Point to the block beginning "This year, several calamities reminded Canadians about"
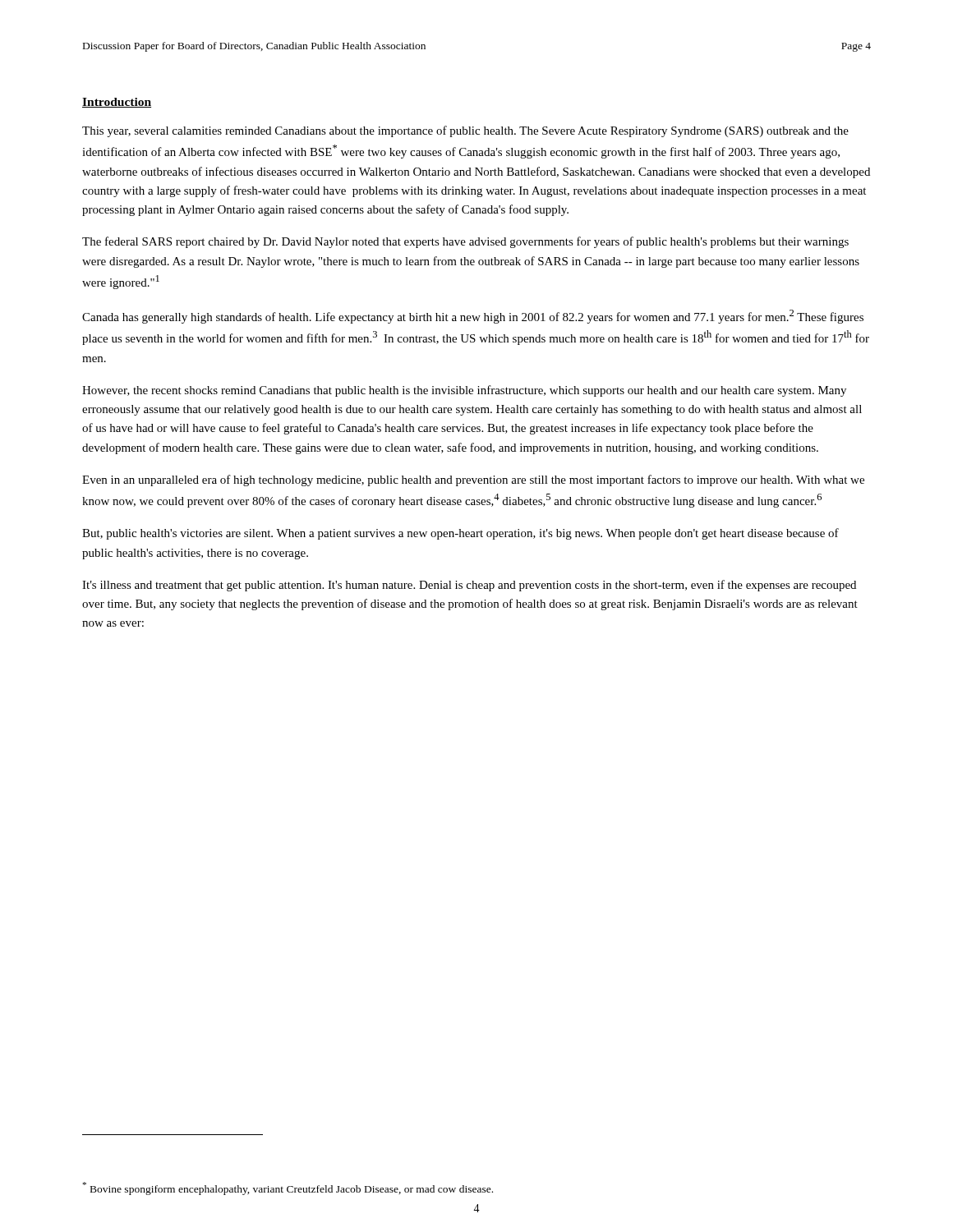953x1232 pixels. [x=476, y=171]
